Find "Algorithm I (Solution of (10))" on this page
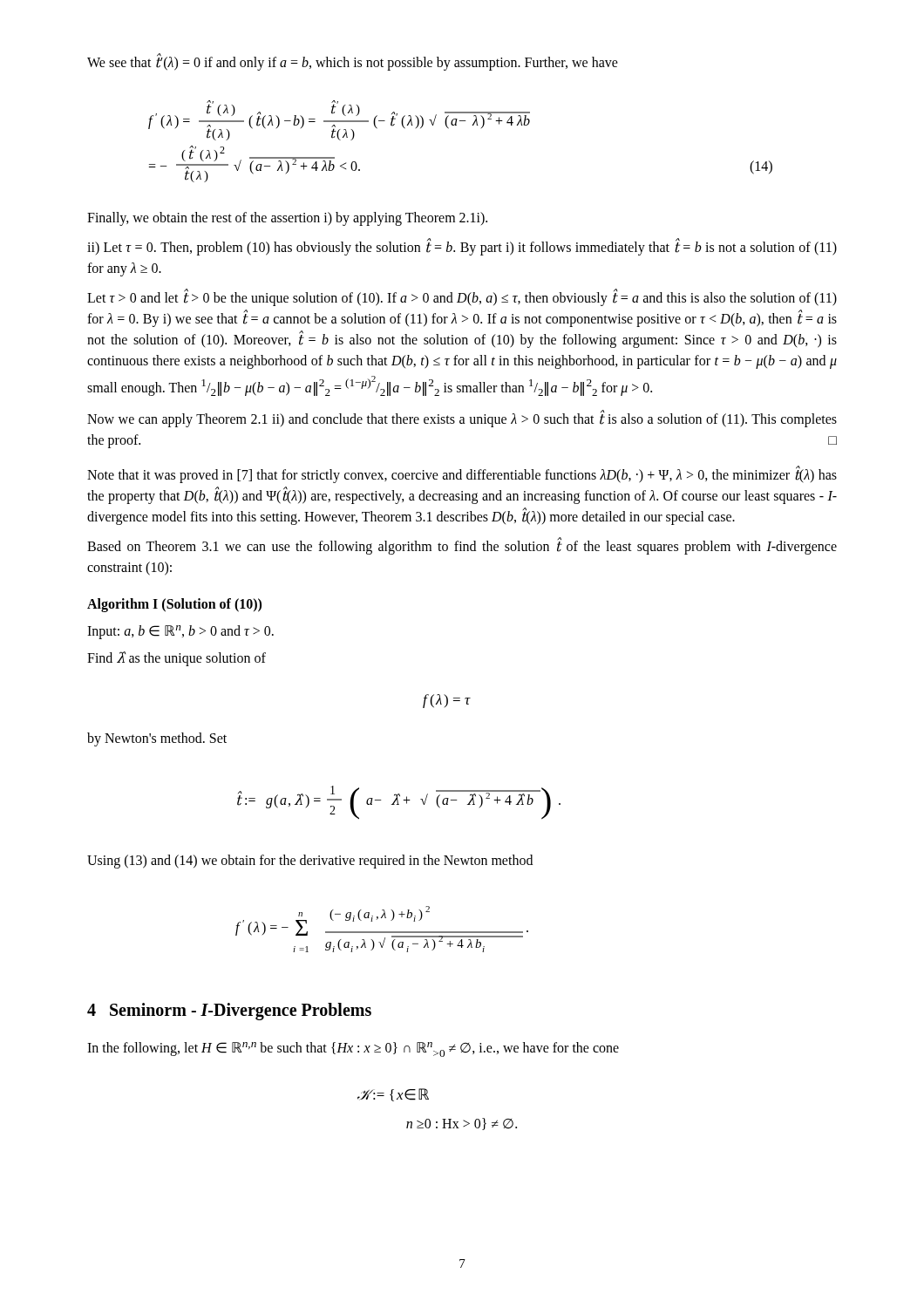The width and height of the screenshot is (924, 1308). click(175, 604)
